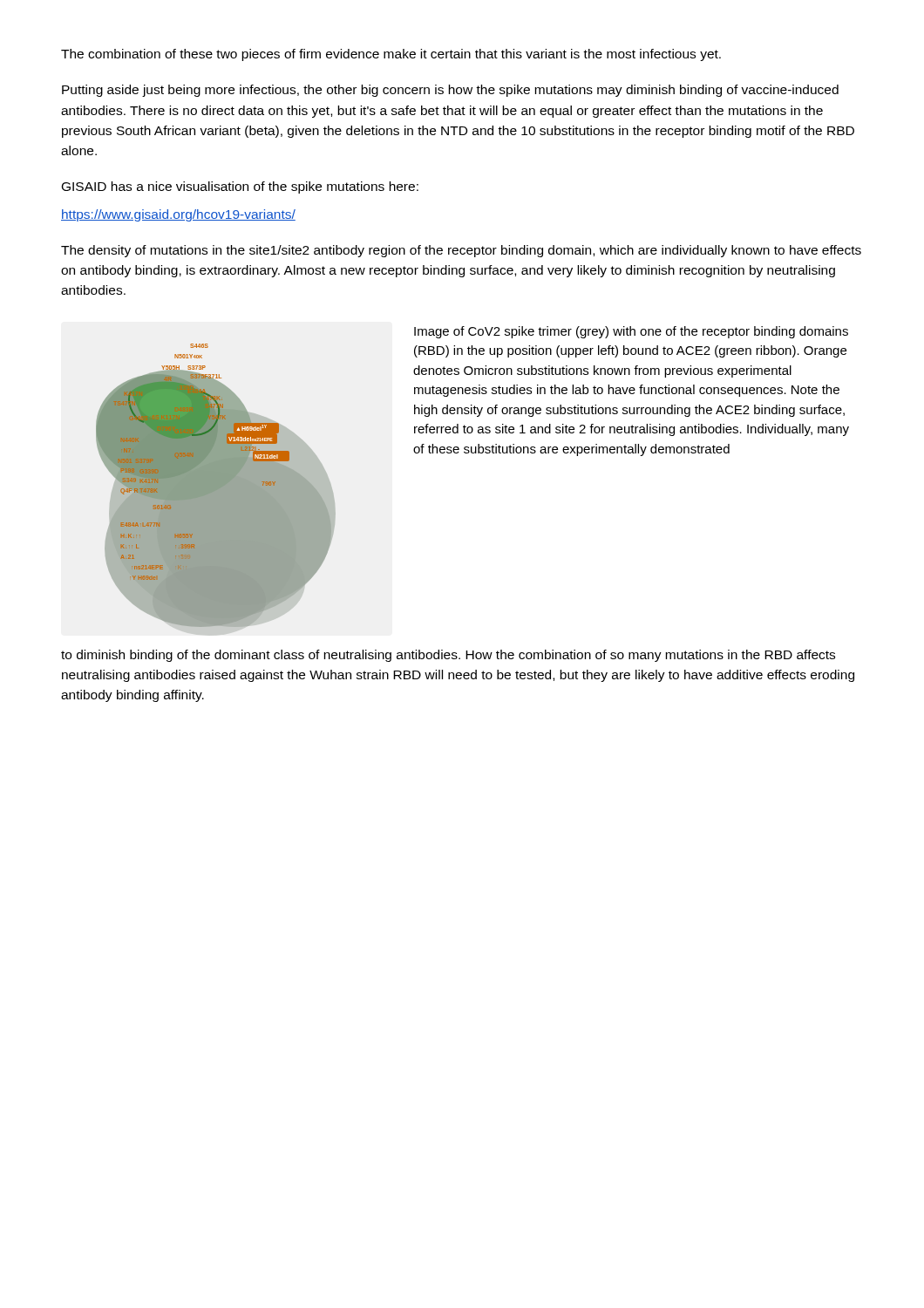The image size is (924, 1308).
Task: Click on the illustration
Action: (227, 478)
